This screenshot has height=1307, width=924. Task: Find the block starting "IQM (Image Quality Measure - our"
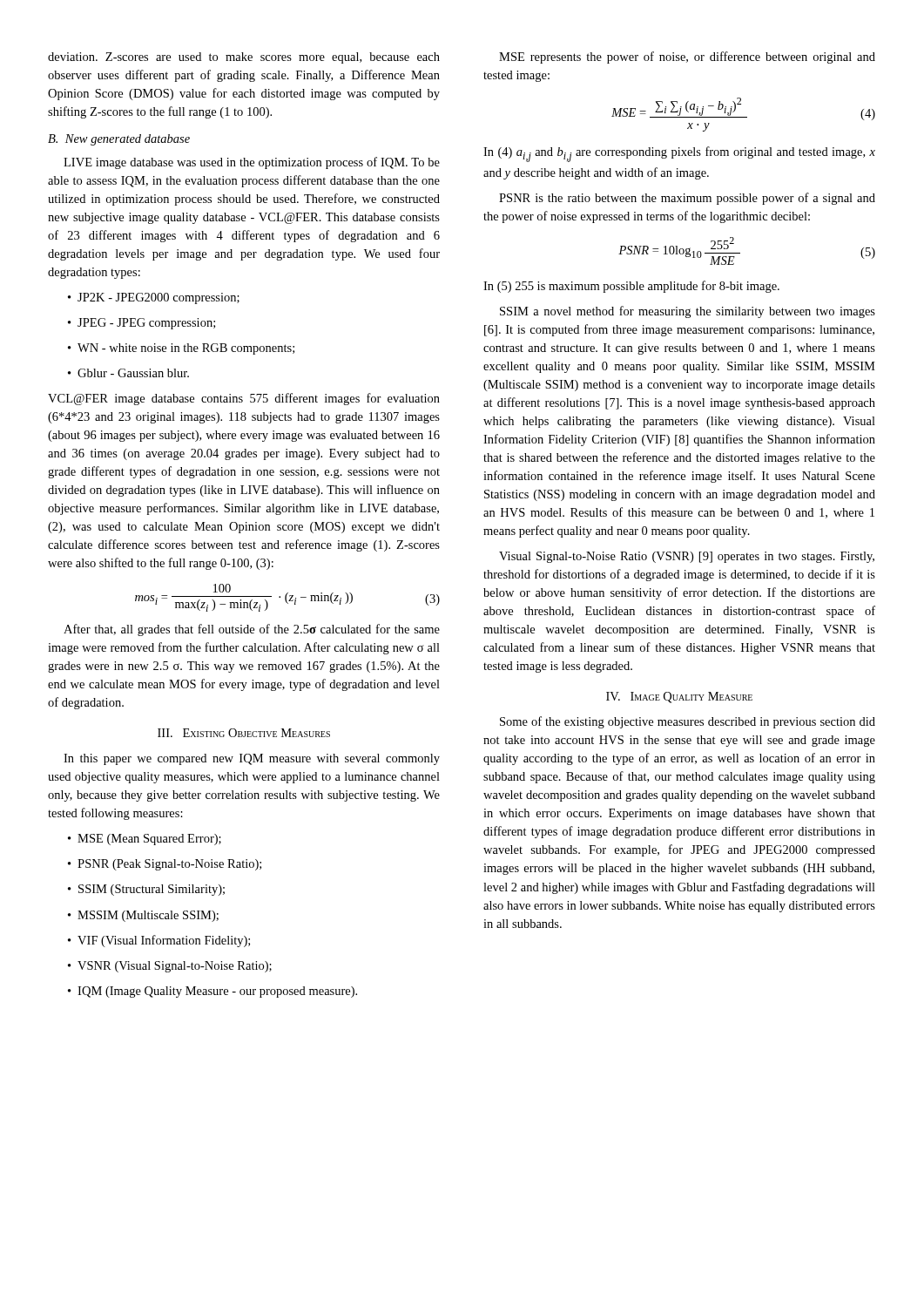pyautogui.click(x=252, y=991)
